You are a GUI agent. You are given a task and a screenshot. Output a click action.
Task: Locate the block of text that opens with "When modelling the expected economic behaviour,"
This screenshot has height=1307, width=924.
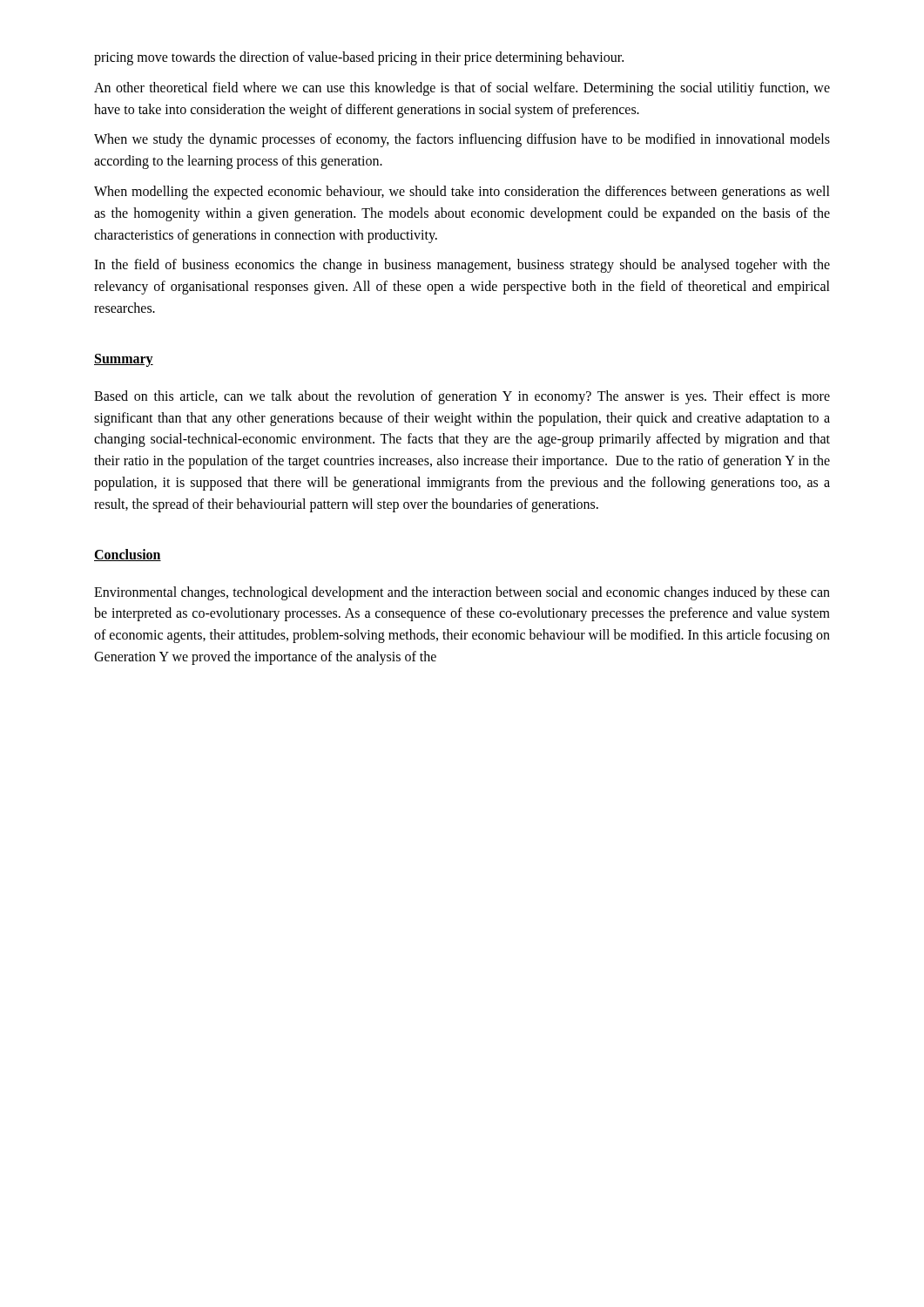(x=462, y=213)
